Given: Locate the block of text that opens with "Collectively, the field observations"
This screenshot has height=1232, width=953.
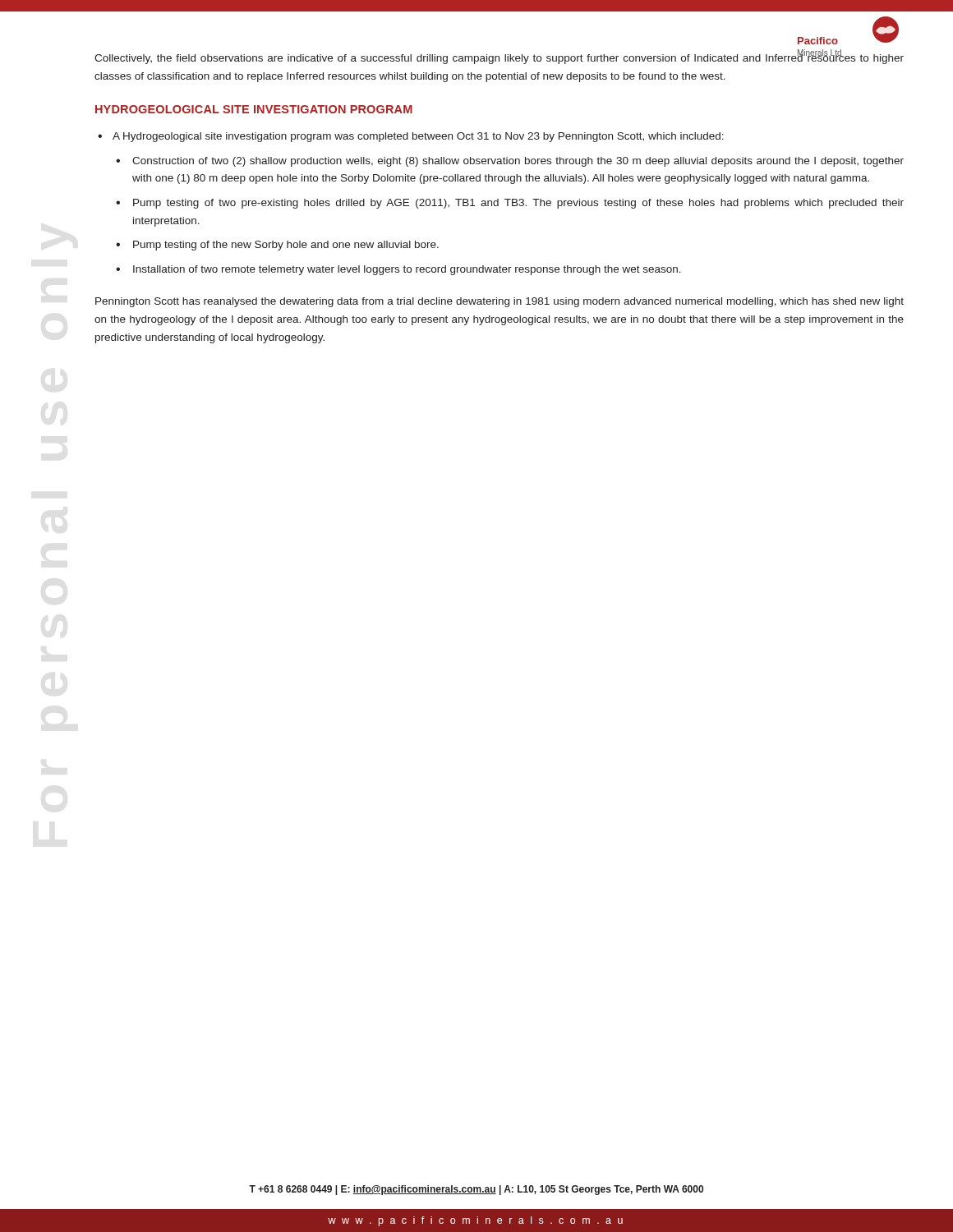Looking at the screenshot, I should pos(499,67).
